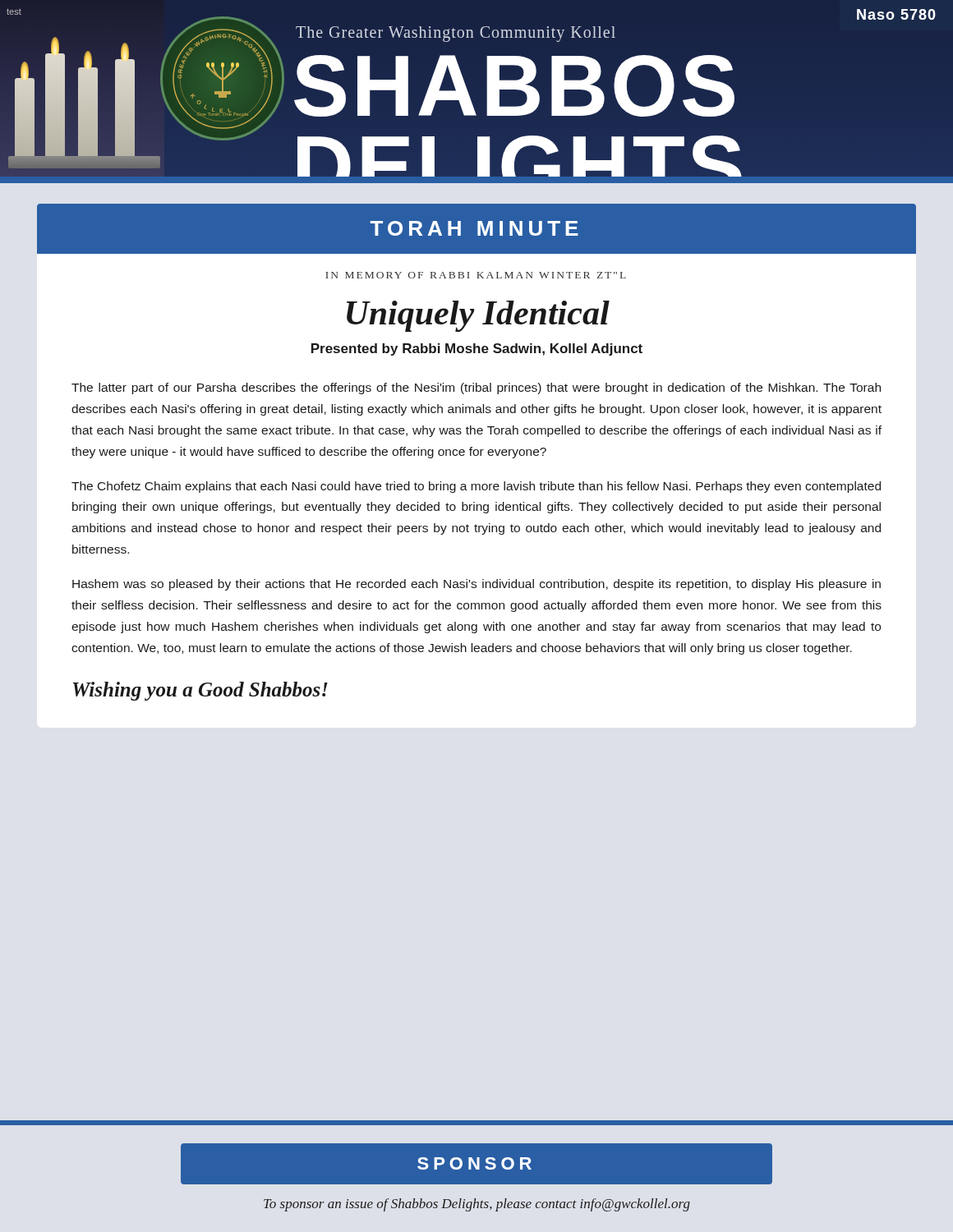Find the section header that reads "TORAH MINUTE"
The image size is (953, 1232).
tap(476, 228)
